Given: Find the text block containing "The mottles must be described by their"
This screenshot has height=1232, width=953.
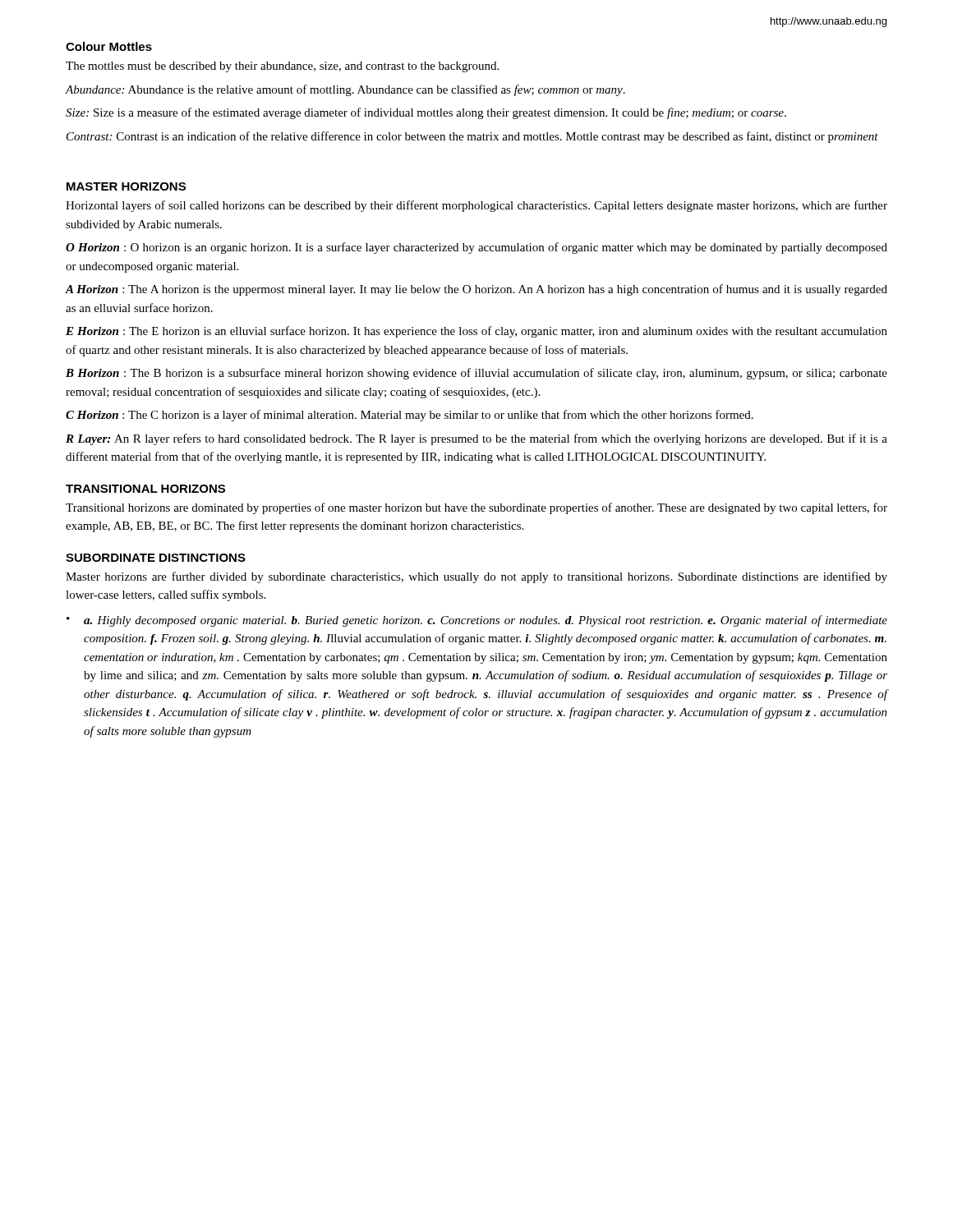Looking at the screenshot, I should click(x=476, y=66).
